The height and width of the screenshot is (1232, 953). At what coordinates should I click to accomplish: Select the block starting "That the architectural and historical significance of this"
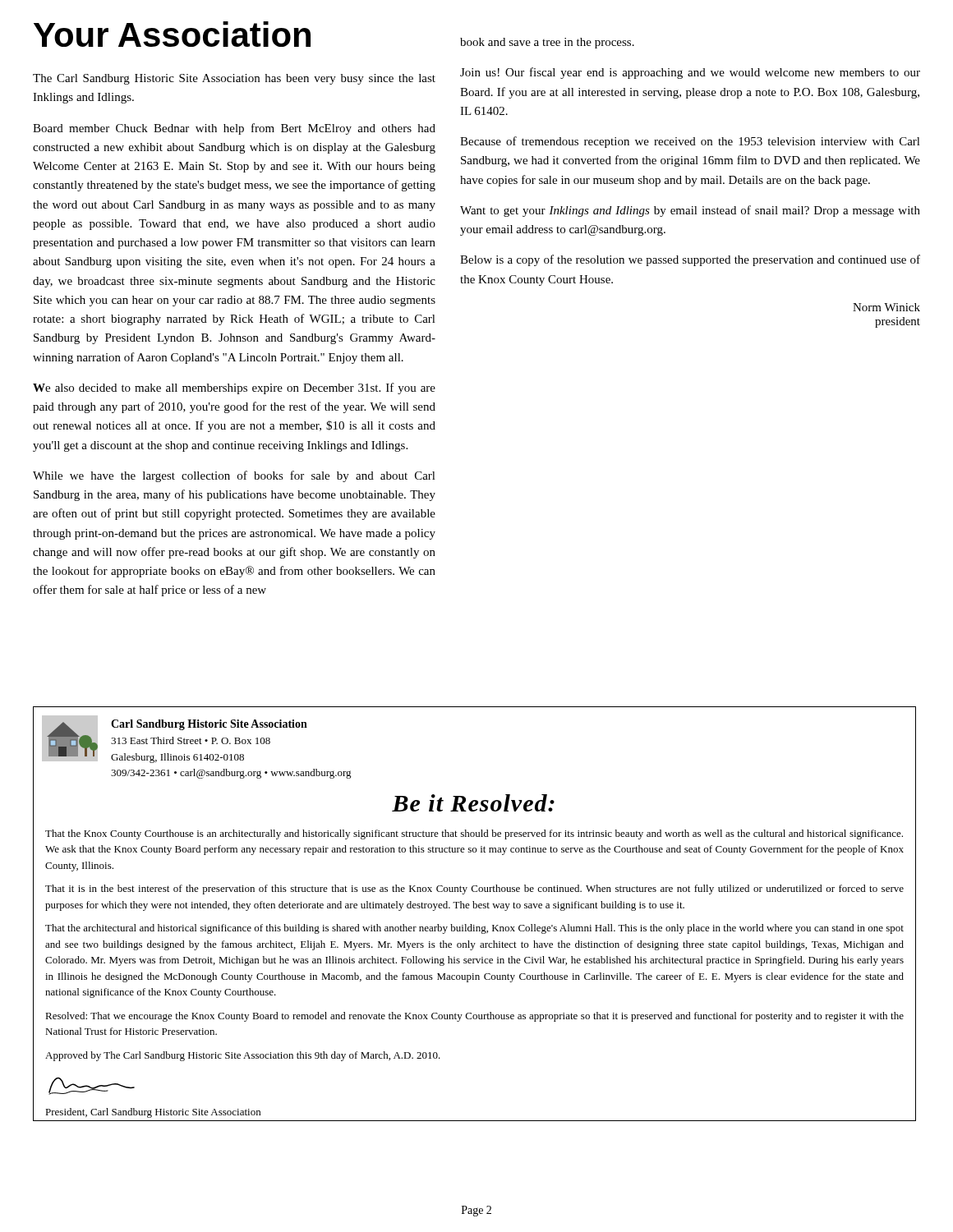474,960
